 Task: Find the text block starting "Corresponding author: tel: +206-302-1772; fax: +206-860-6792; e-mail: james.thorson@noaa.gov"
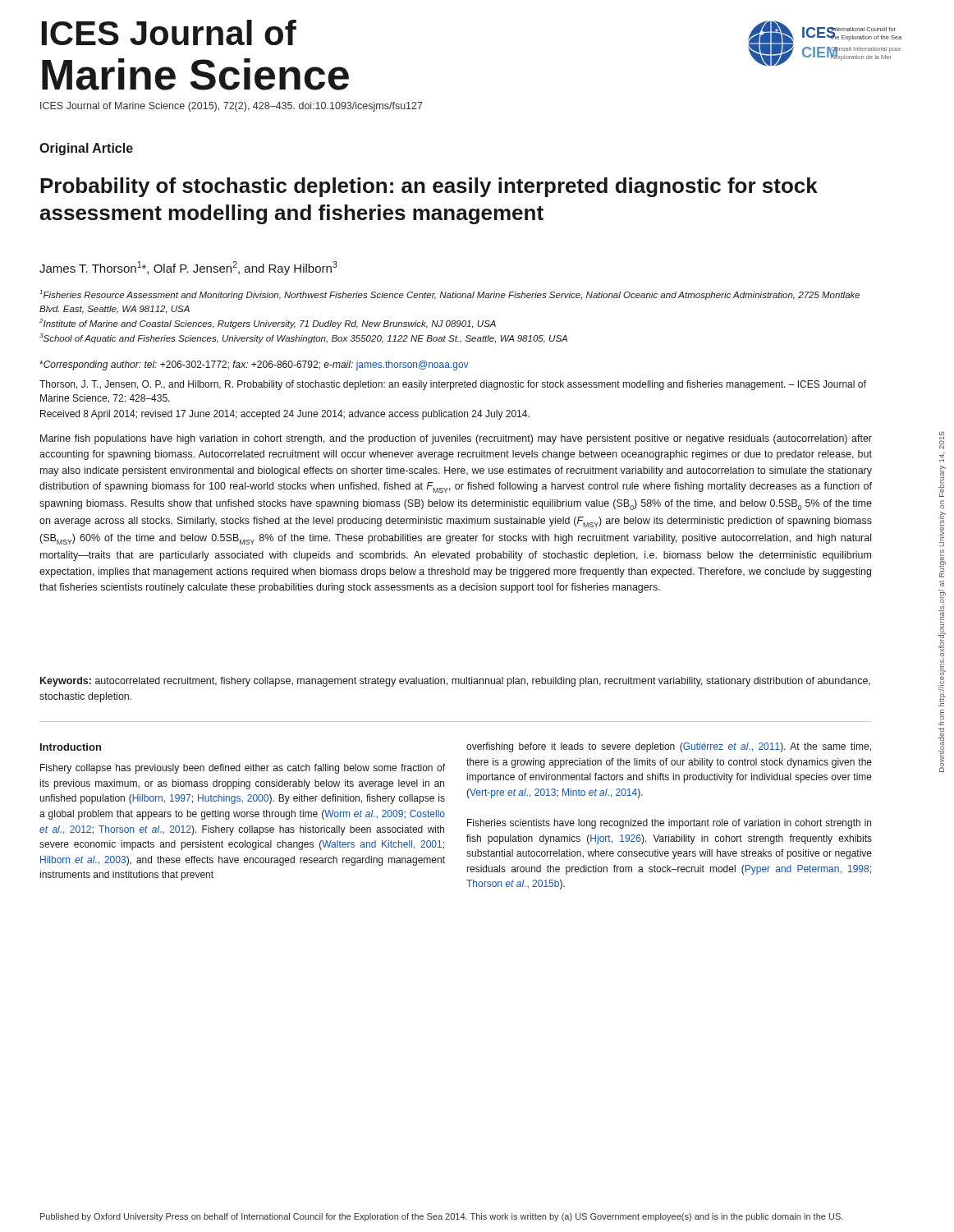coord(254,365)
